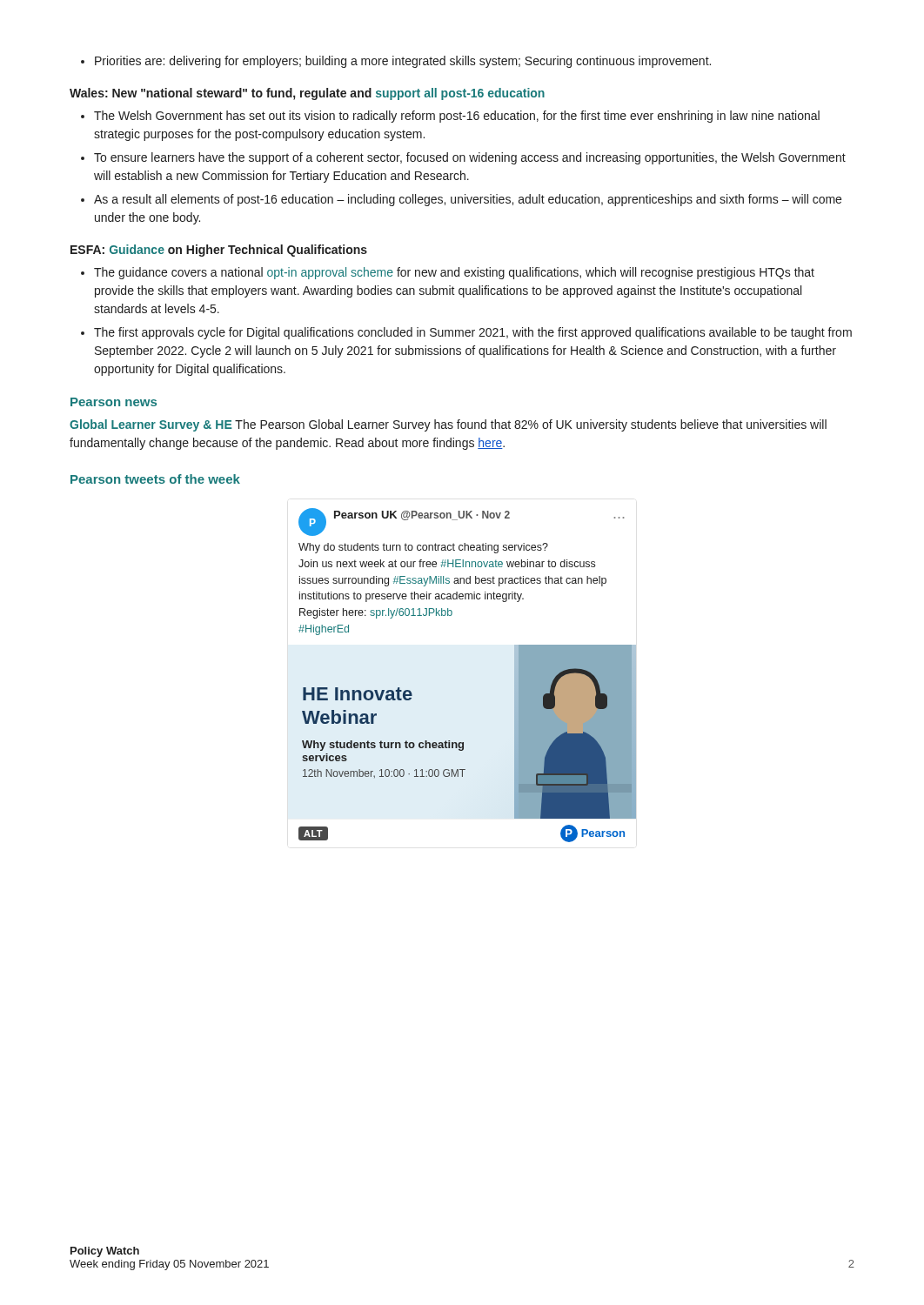This screenshot has width=924, height=1305.
Task: Find the list item that reads "The guidance covers"
Action: [x=462, y=291]
